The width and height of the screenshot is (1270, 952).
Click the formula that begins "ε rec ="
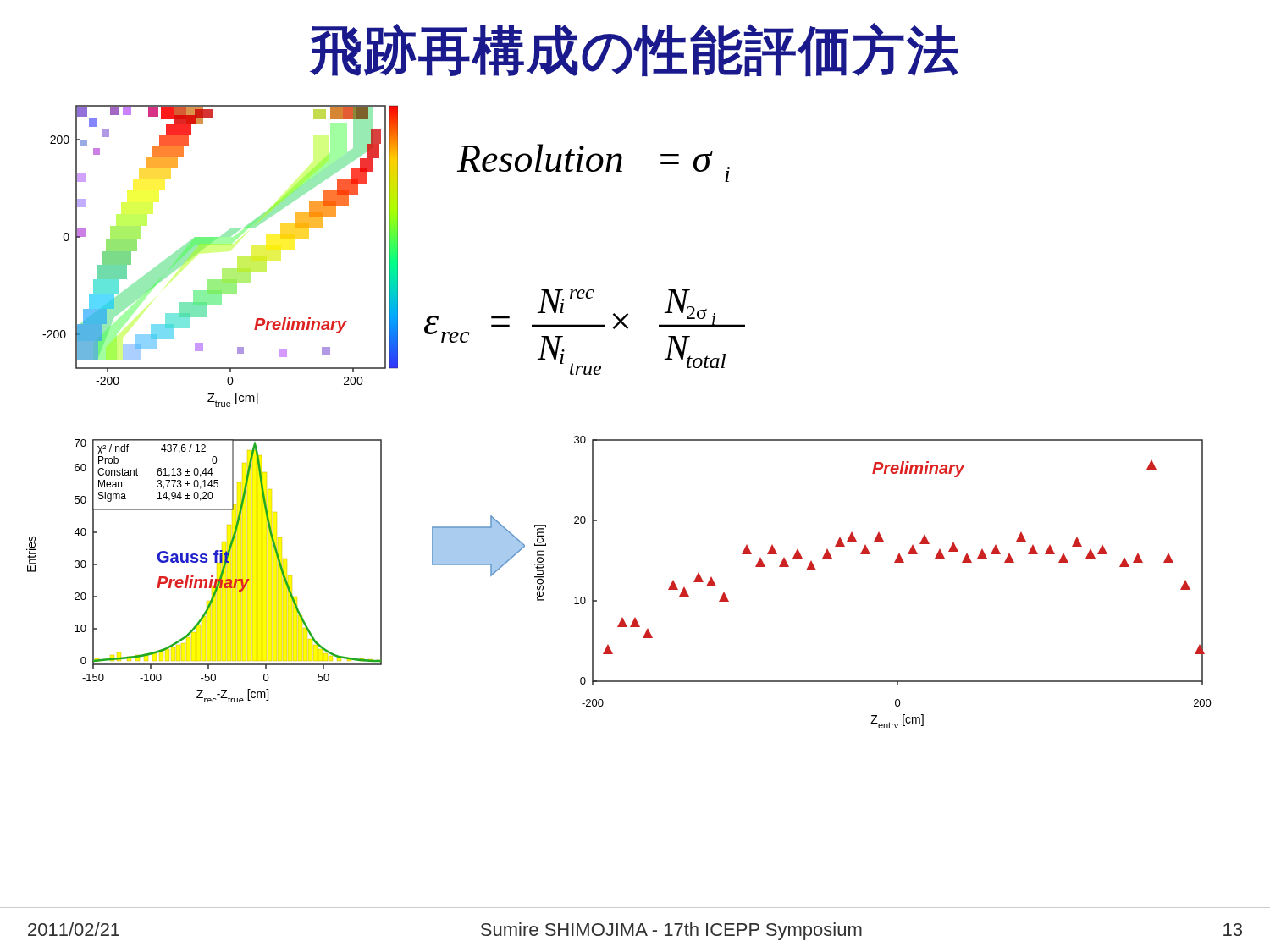click(669, 326)
